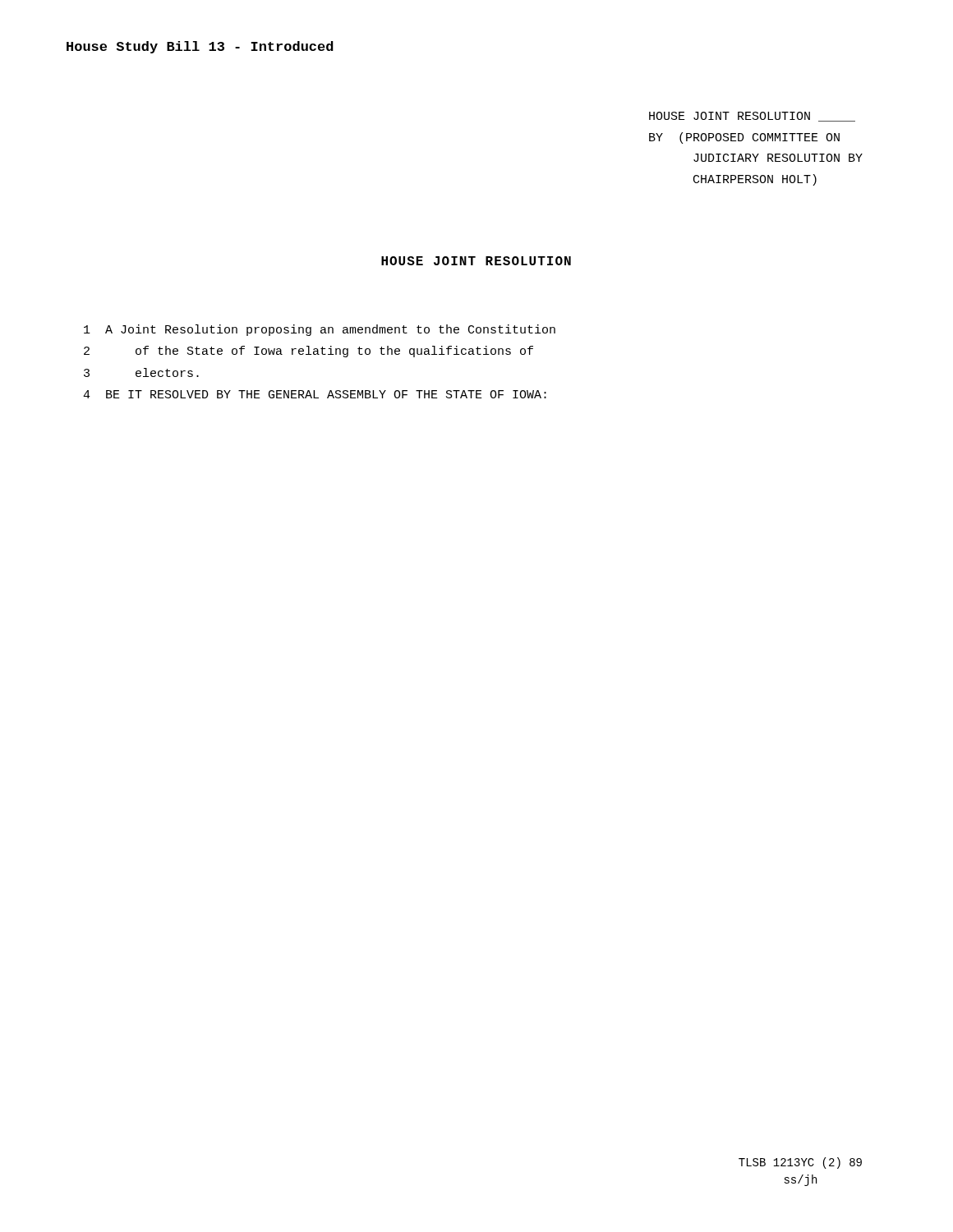Find the text block containing "HOUSE JOINT RESOLUTION _____ BY"
Screen dimensions: 1232x953
point(755,148)
